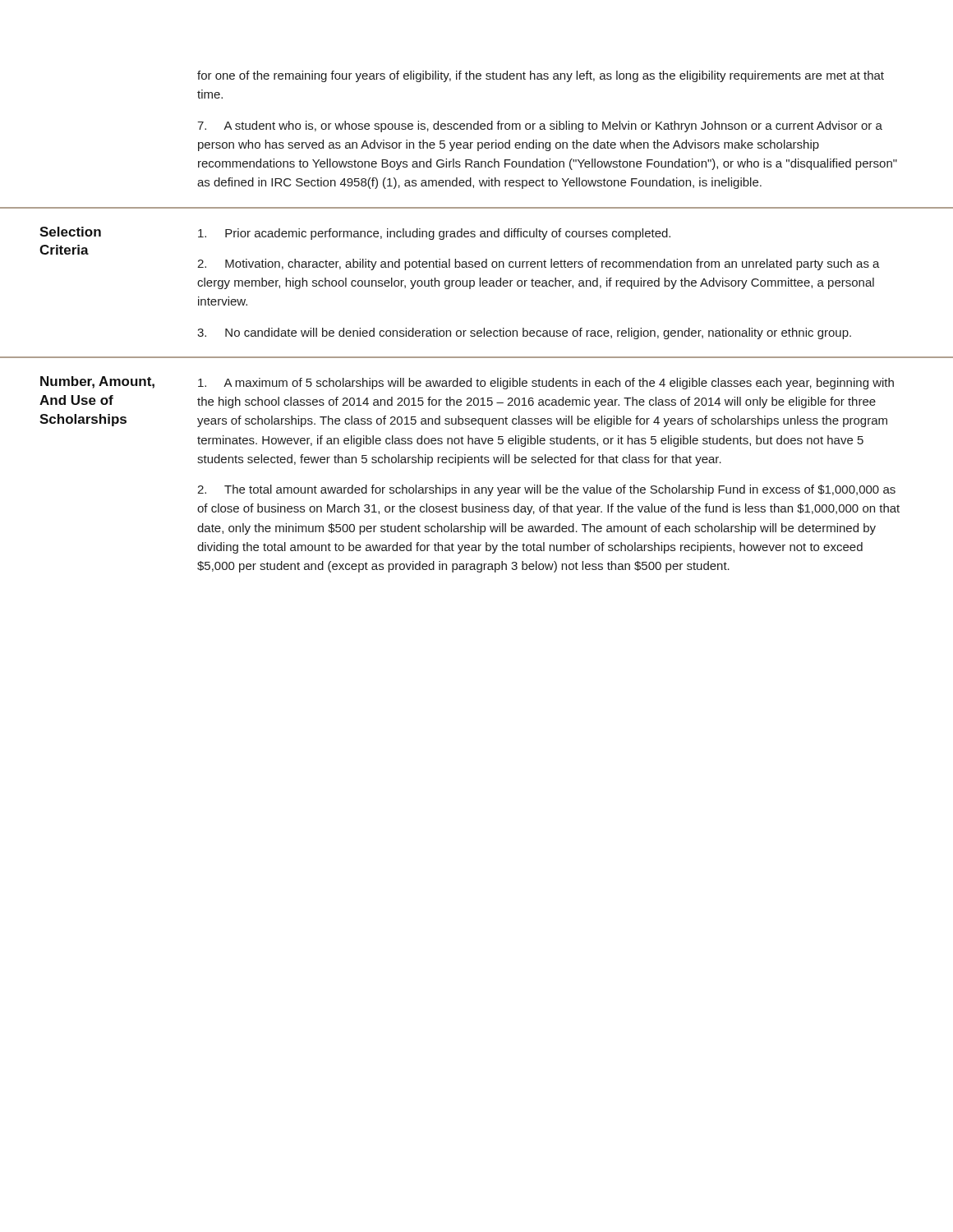This screenshot has height=1232, width=953.
Task: Find the element starting "A maximum of 5"
Action: pyautogui.click(x=546, y=420)
